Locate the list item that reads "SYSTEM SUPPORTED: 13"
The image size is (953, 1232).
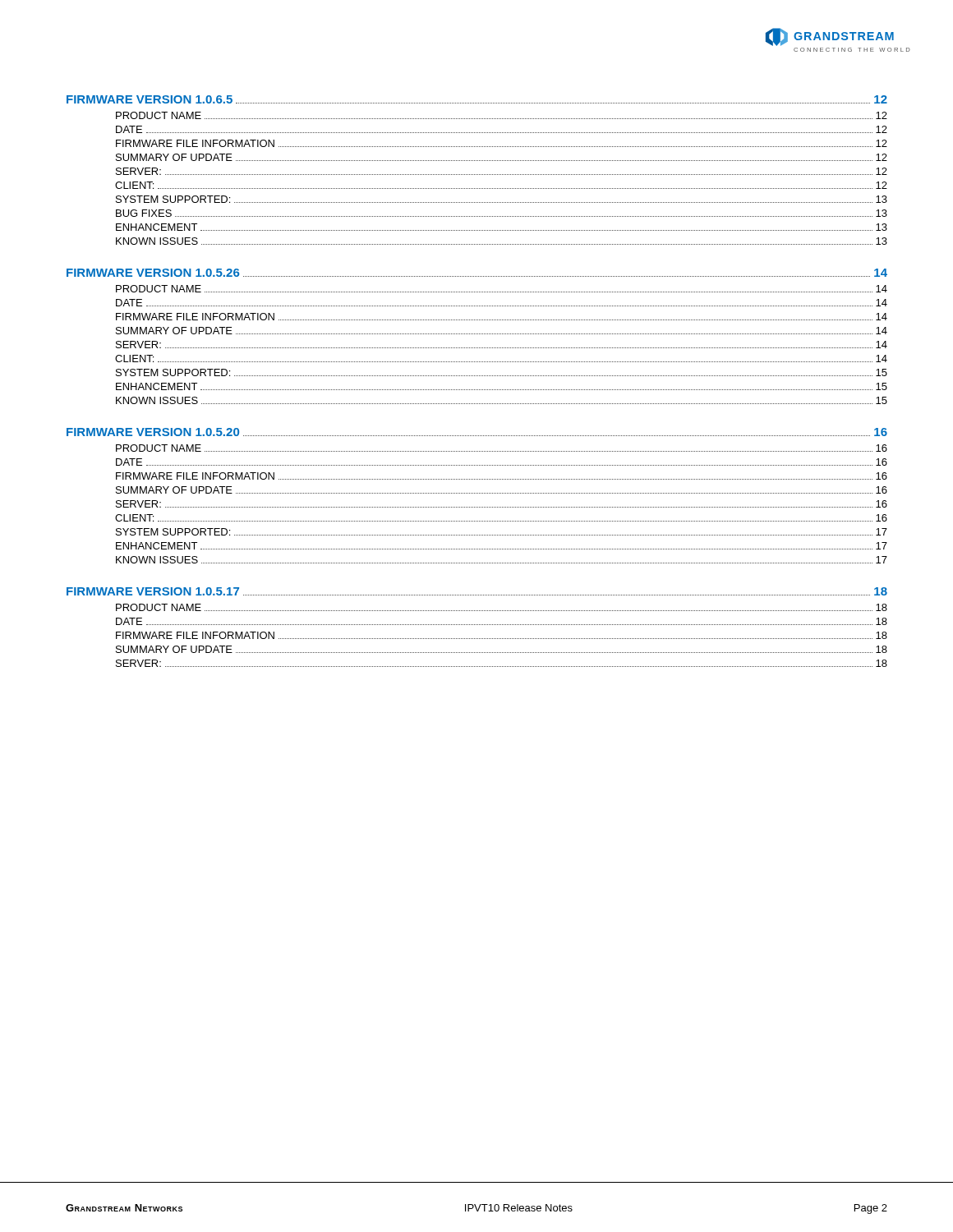pyautogui.click(x=501, y=199)
